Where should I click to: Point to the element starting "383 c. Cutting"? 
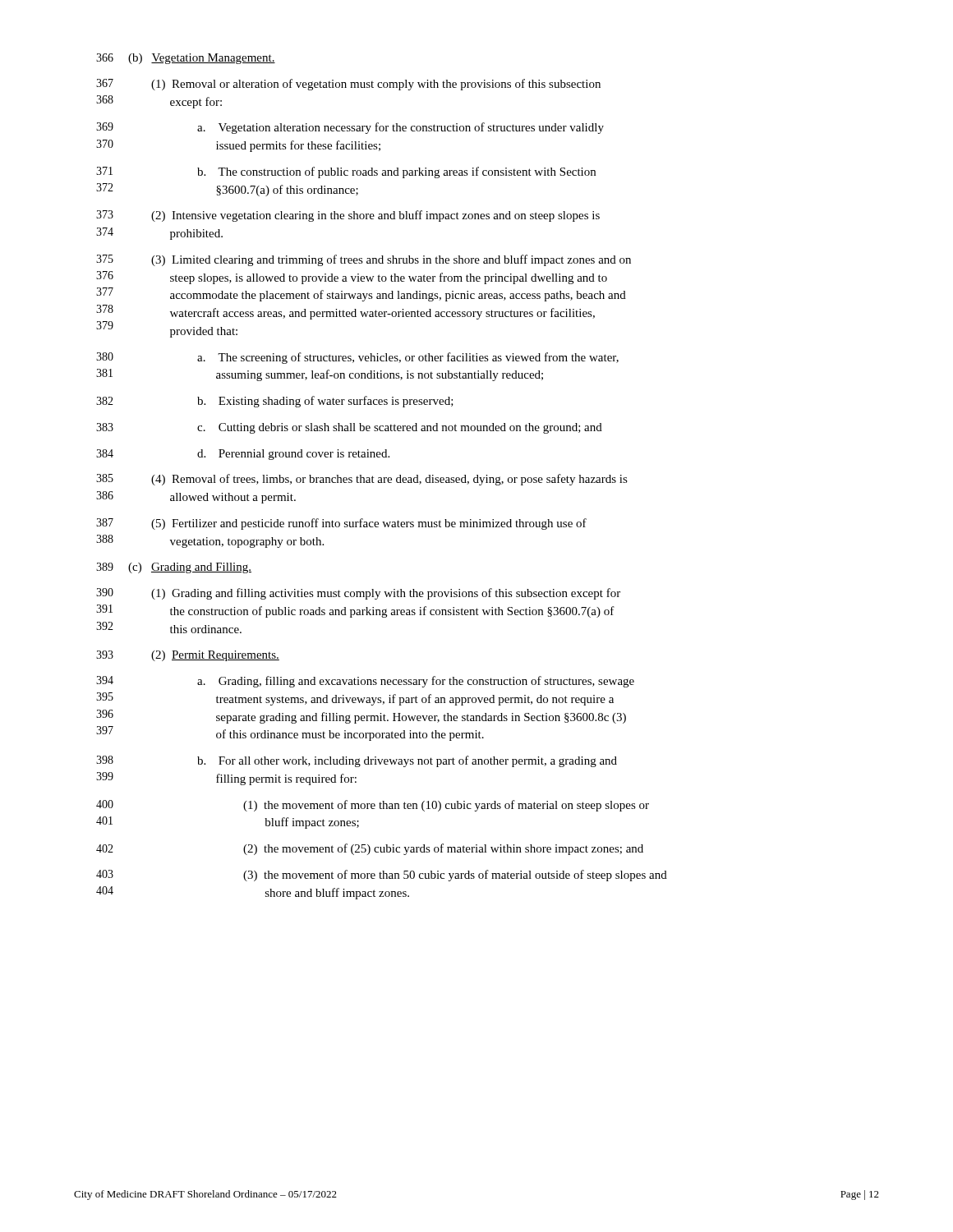tap(476, 428)
